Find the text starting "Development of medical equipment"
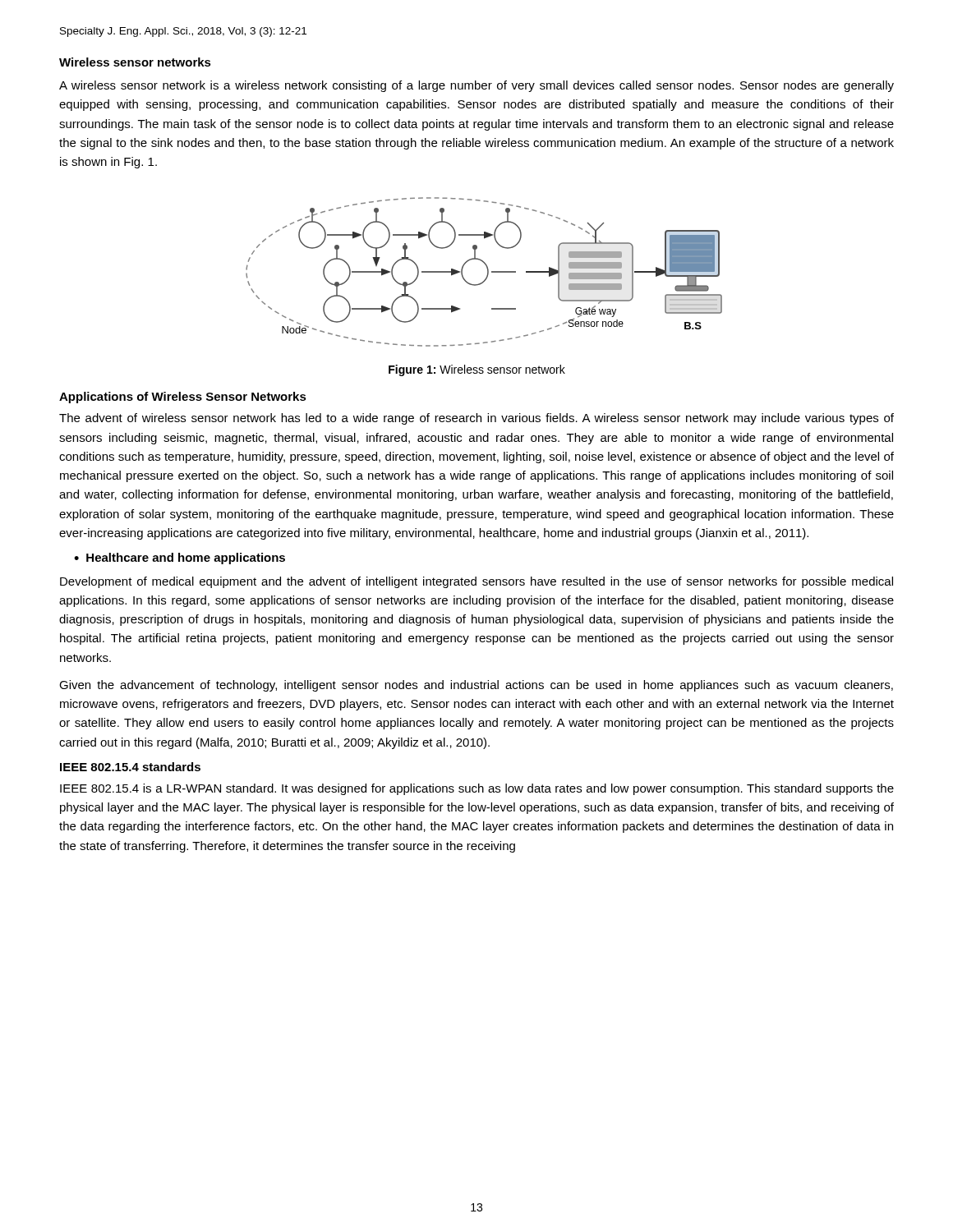The width and height of the screenshot is (953, 1232). [x=476, y=582]
